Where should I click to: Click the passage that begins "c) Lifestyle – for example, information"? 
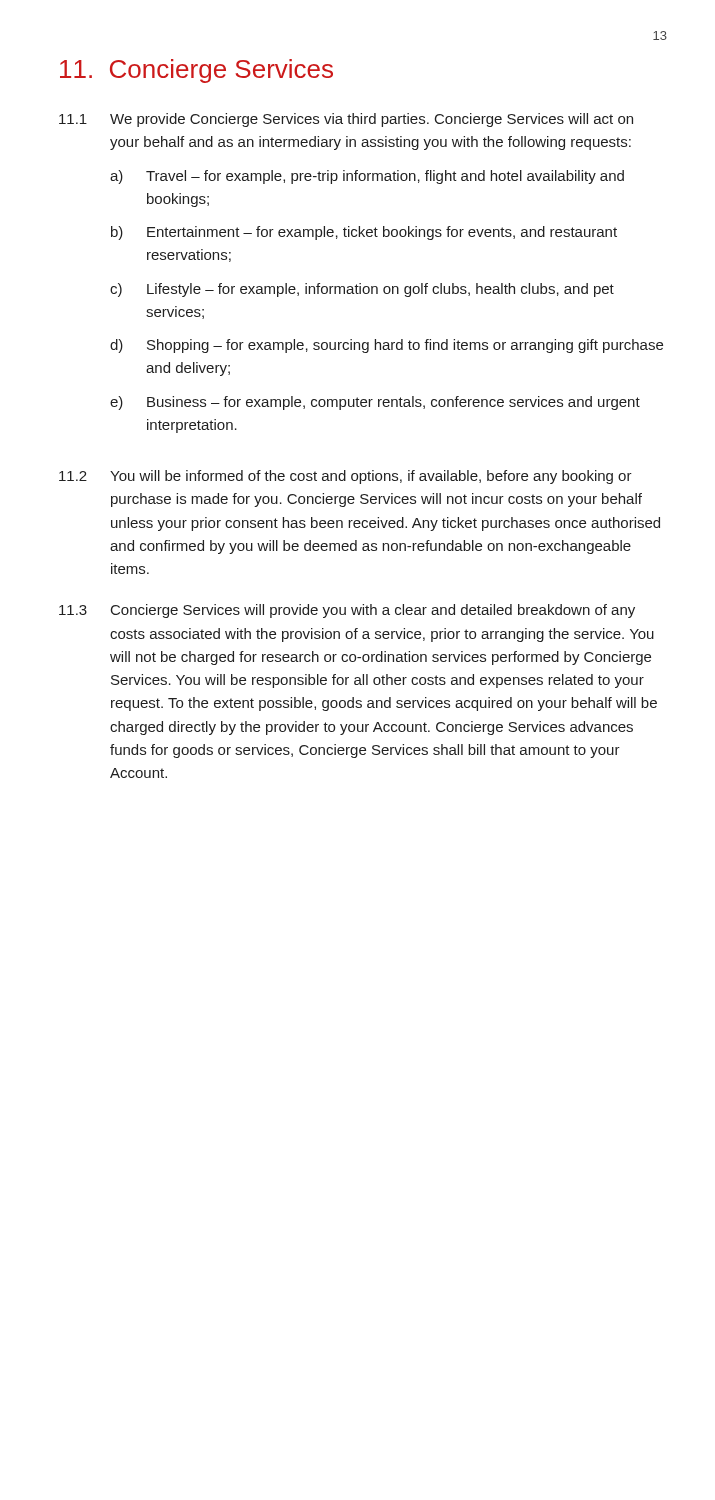click(x=388, y=300)
